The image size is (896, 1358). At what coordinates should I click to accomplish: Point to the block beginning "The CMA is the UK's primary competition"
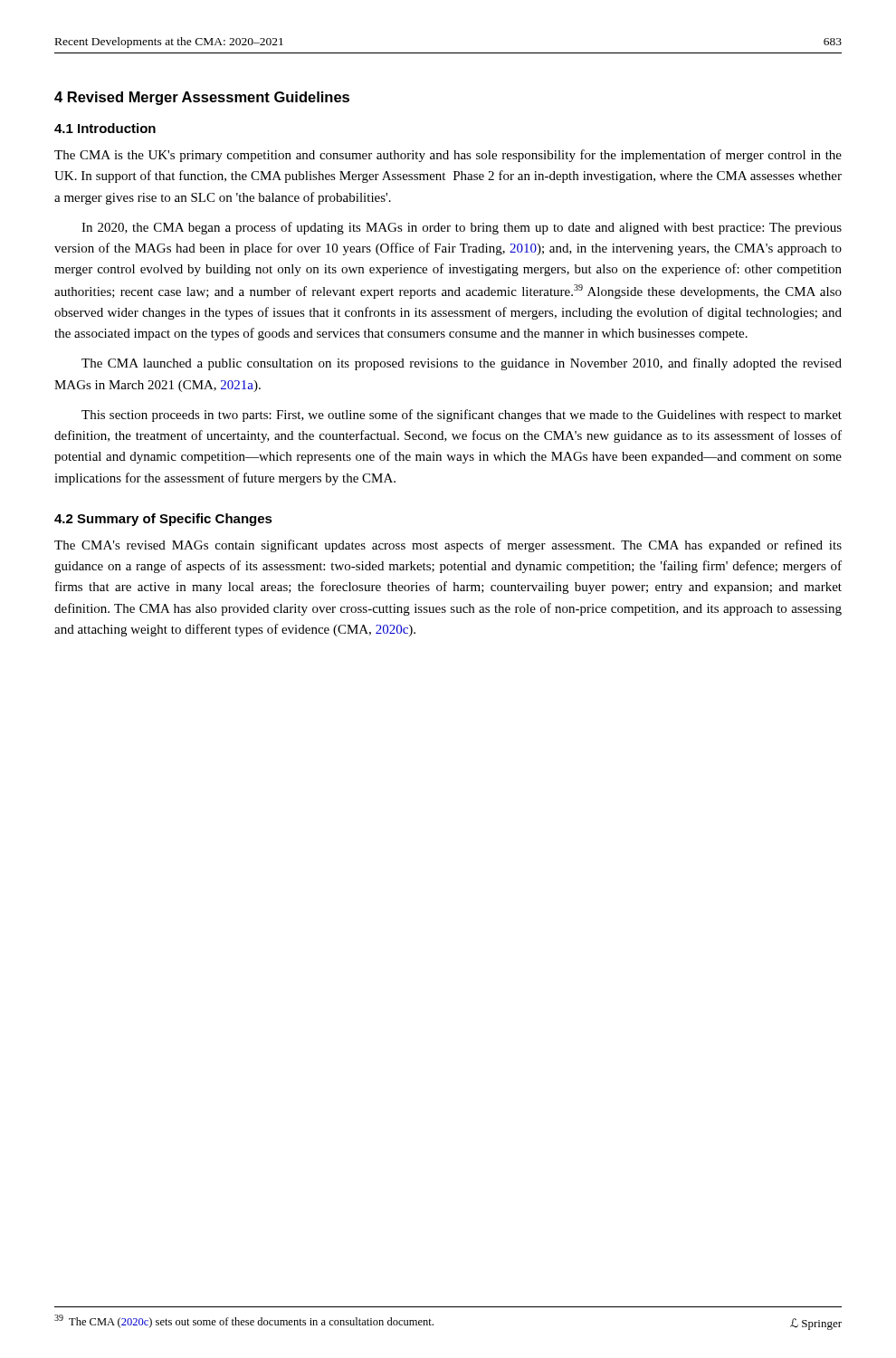pos(448,176)
